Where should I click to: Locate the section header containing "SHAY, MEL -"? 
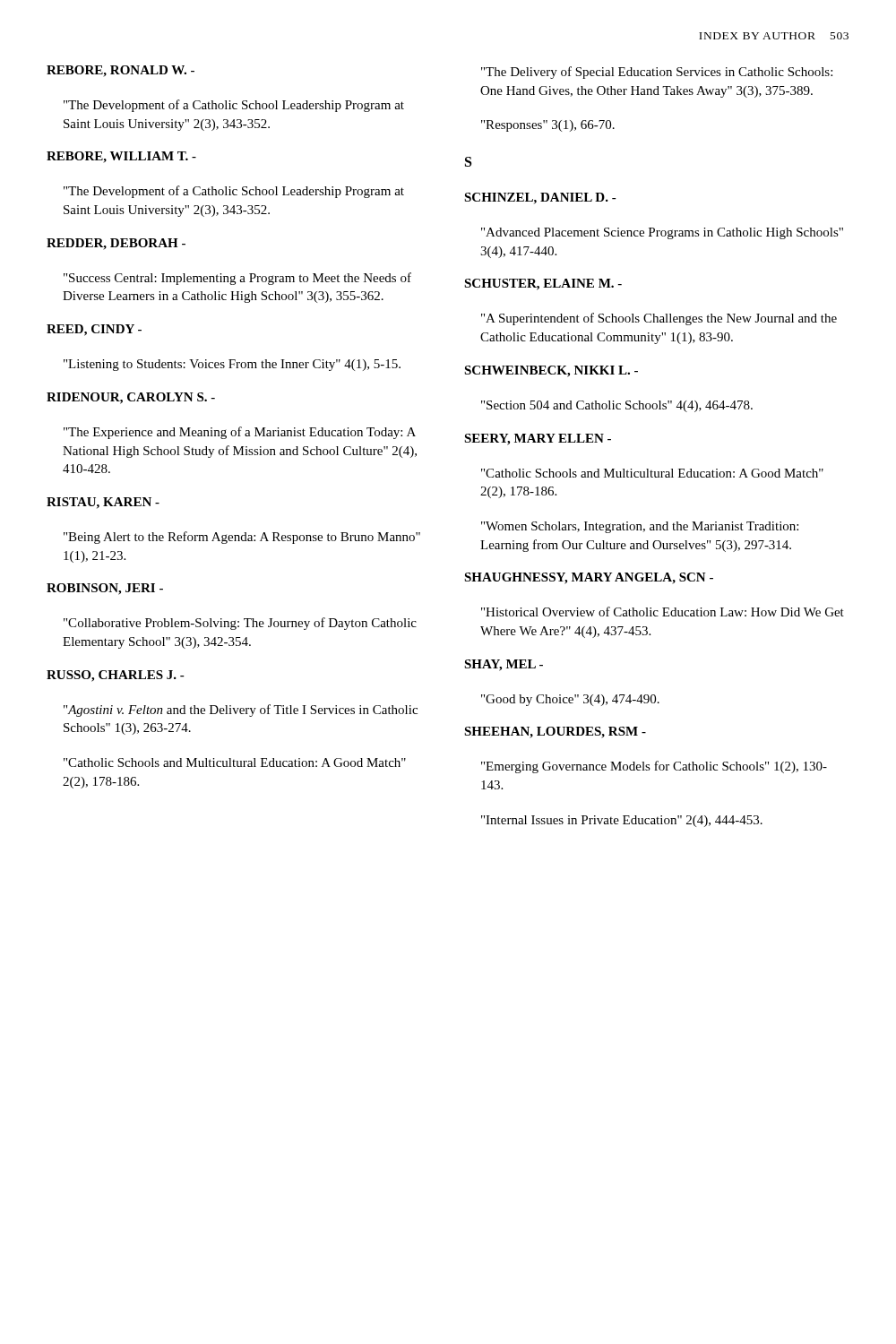(504, 665)
